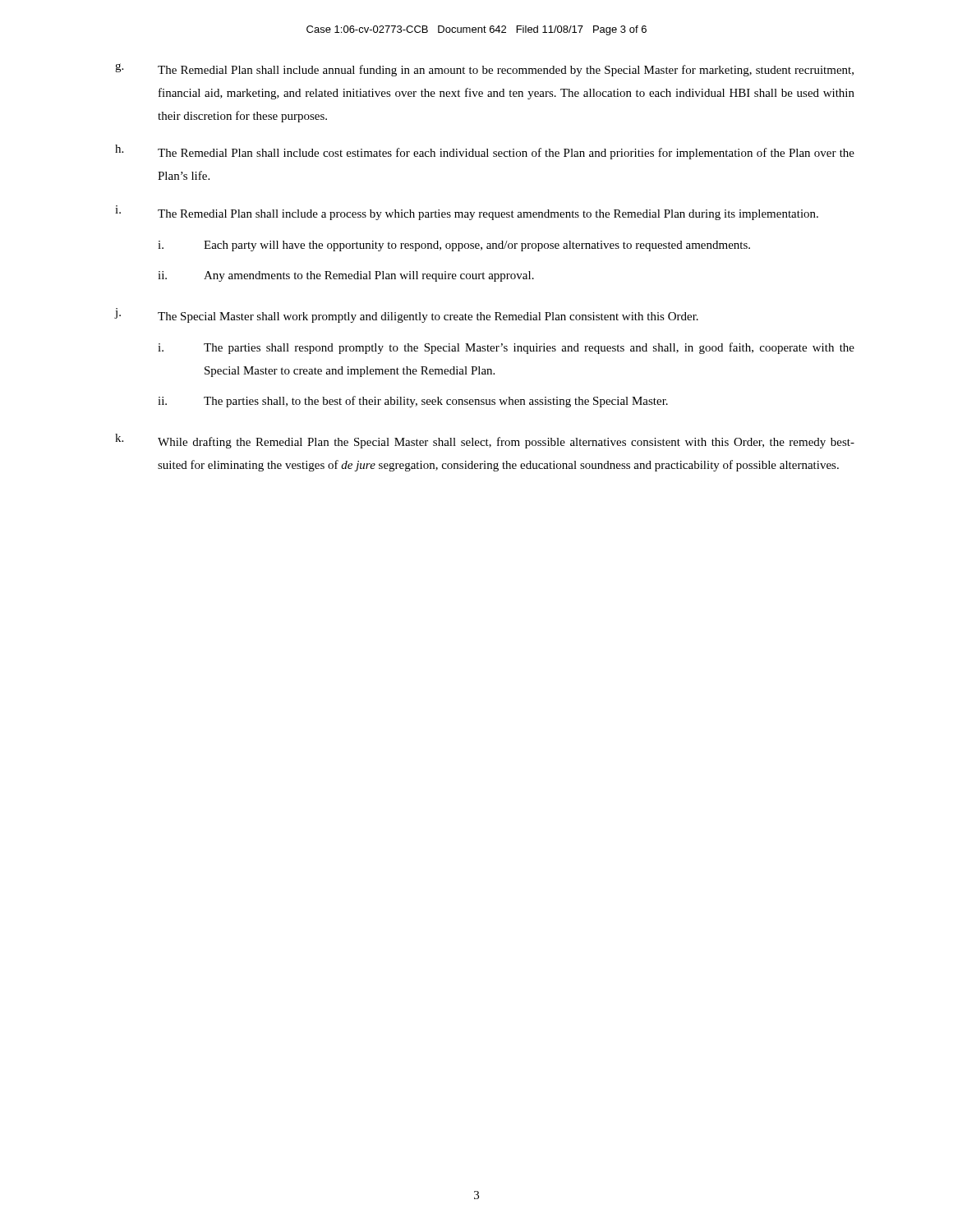This screenshot has width=953, height=1232.
Task: Find the block on this page that starts "g. The Remedial Plan shall include annual funding"
Action: (x=485, y=93)
